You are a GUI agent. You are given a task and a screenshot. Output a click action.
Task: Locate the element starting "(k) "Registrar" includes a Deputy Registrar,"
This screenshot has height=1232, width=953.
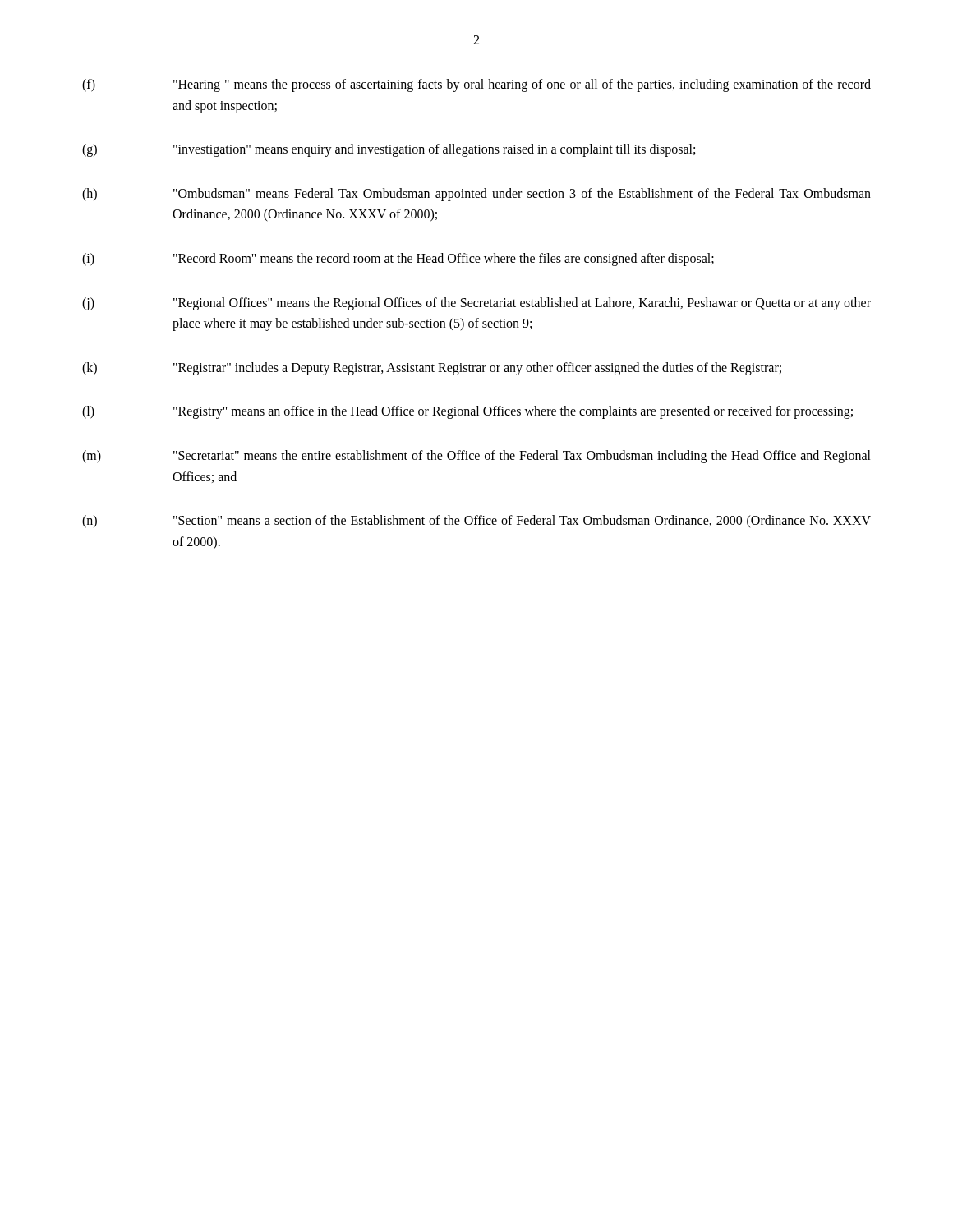click(x=476, y=368)
